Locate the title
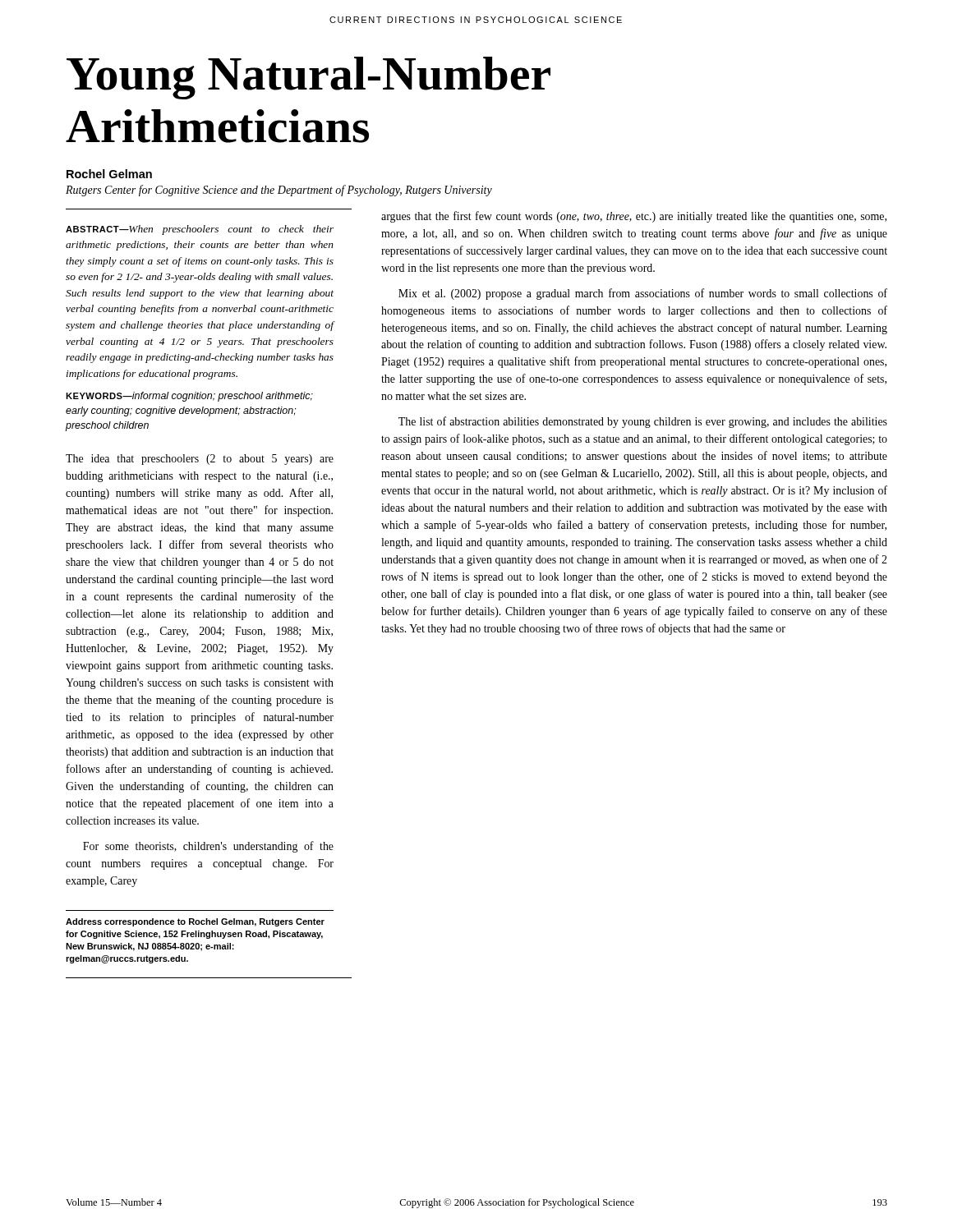The width and height of the screenshot is (953, 1232). (x=476, y=100)
